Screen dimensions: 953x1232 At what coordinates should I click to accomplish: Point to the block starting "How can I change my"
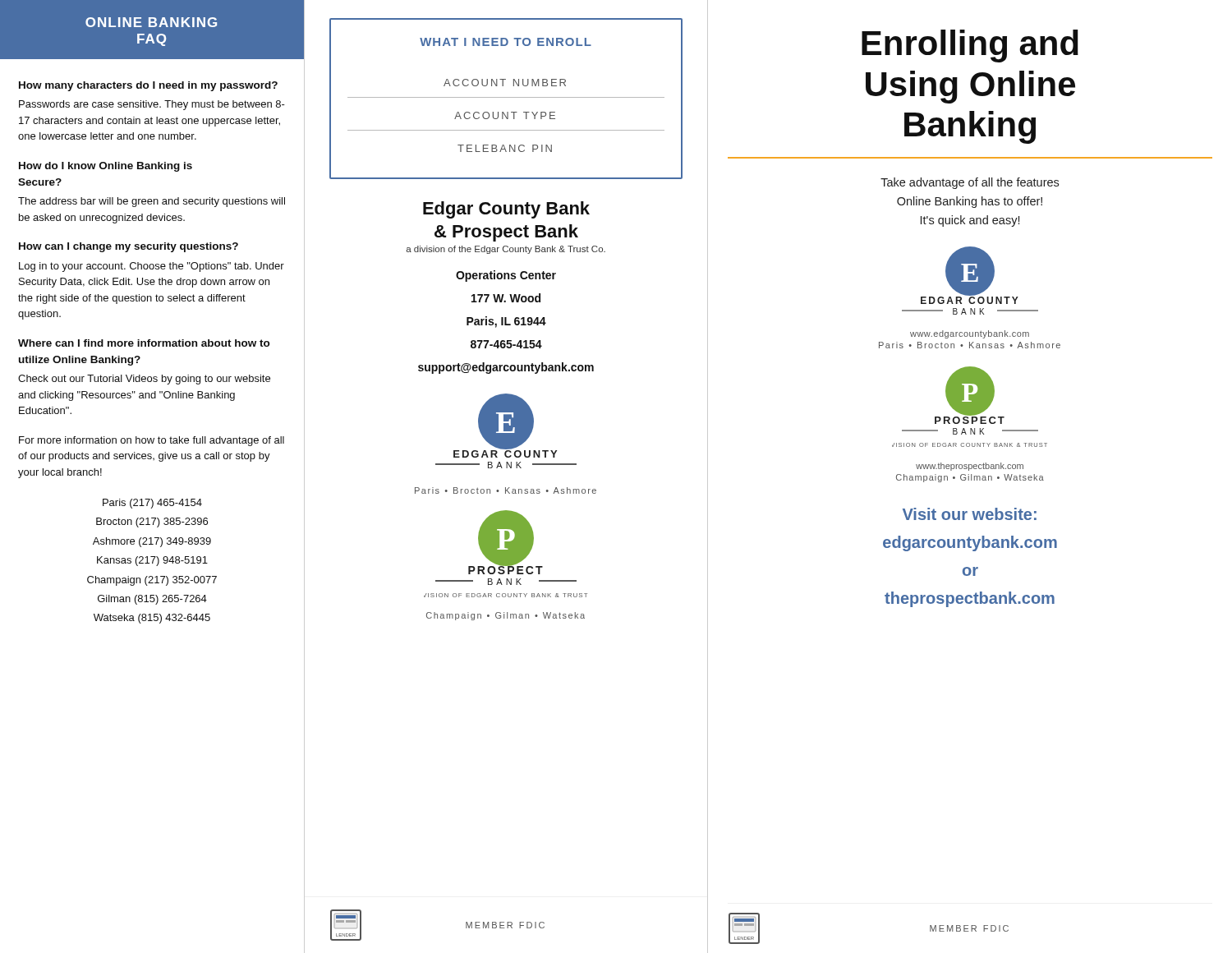152,279
